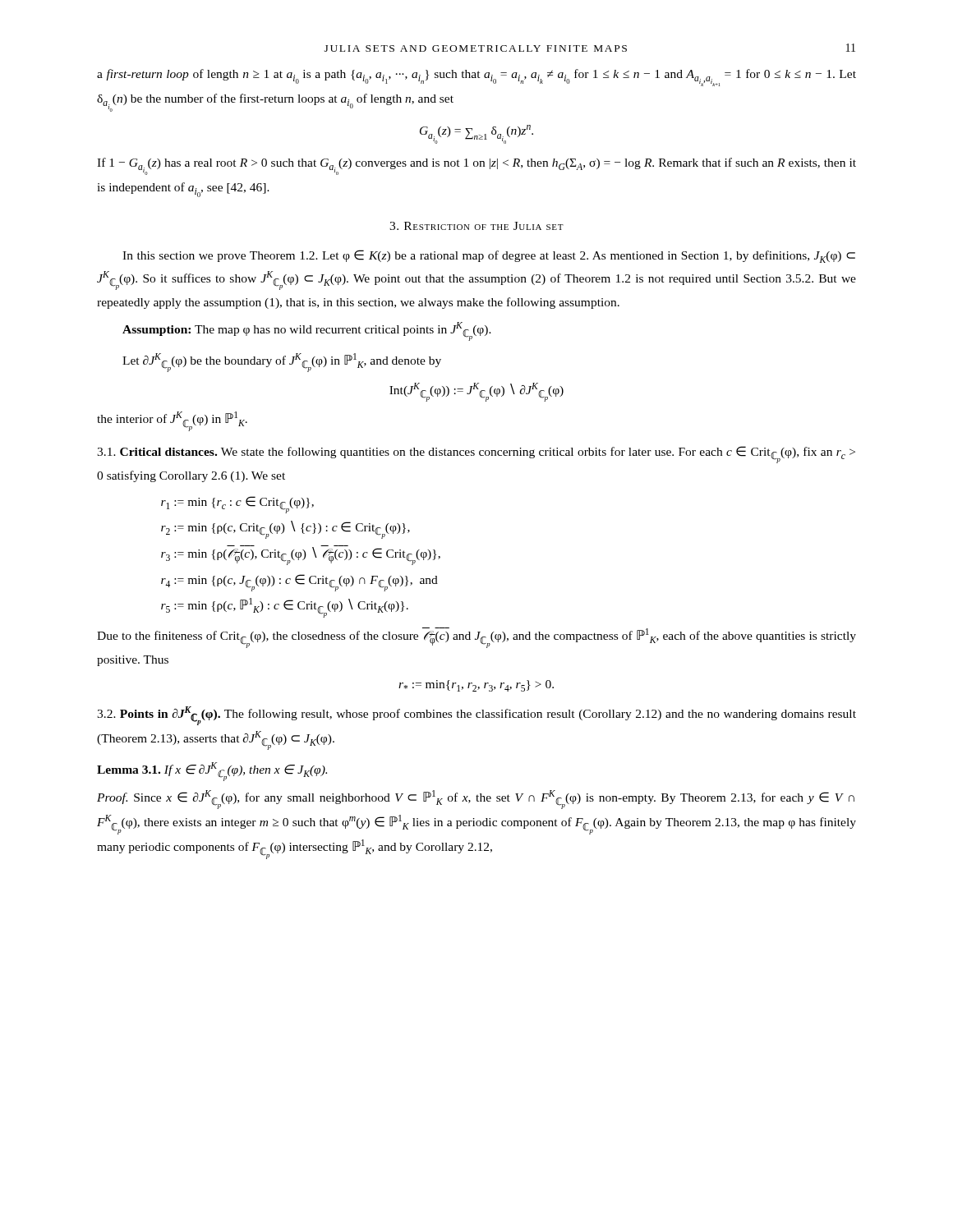Locate the text "Int(JKℂp(φ)) := JKℂp(φ) ∖ ∂JKℂp(φ)"
This screenshot has width=953, height=1232.
point(476,392)
